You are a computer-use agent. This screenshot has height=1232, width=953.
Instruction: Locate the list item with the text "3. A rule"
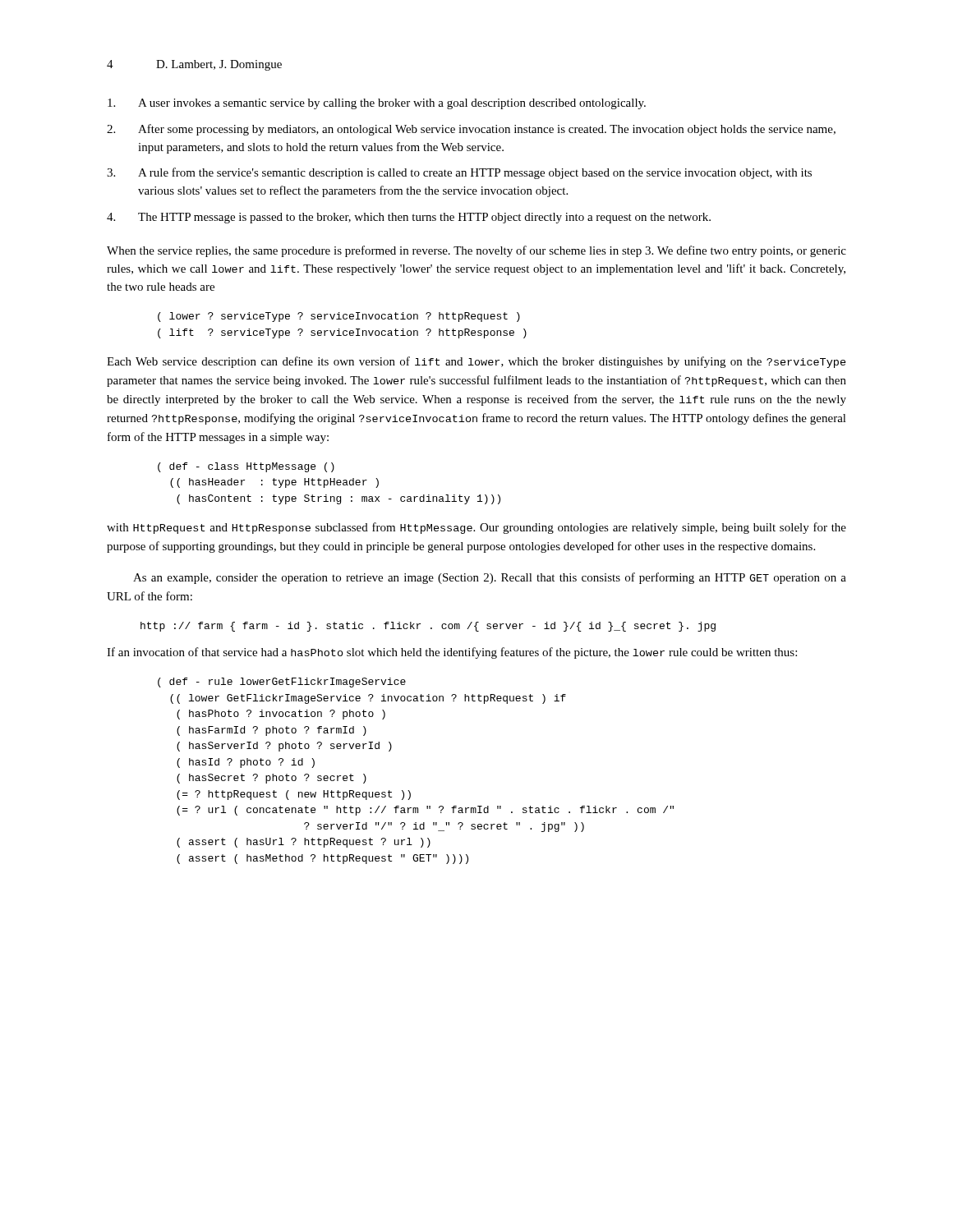tap(476, 182)
